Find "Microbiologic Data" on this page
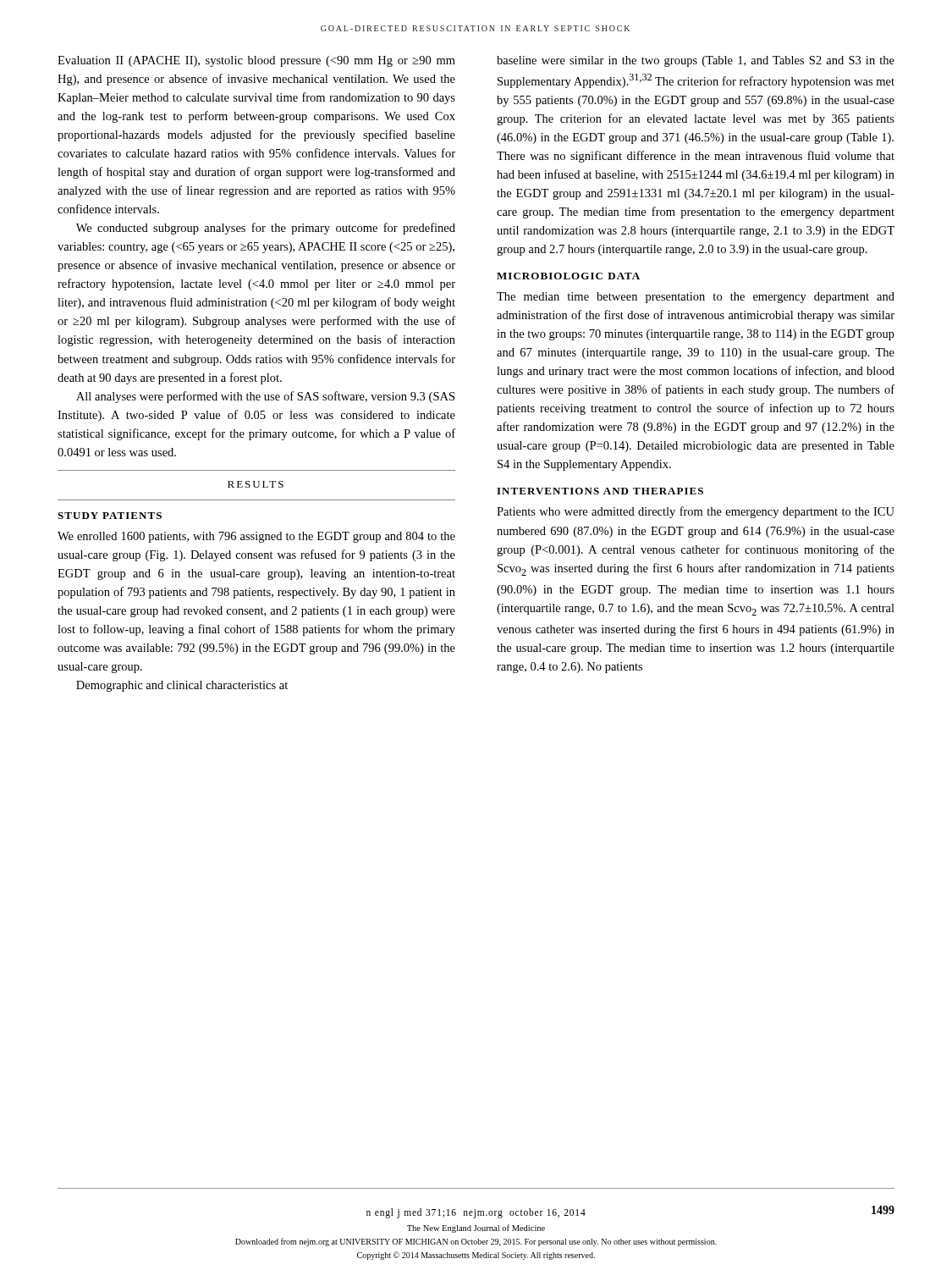The width and height of the screenshot is (952, 1270). point(569,276)
